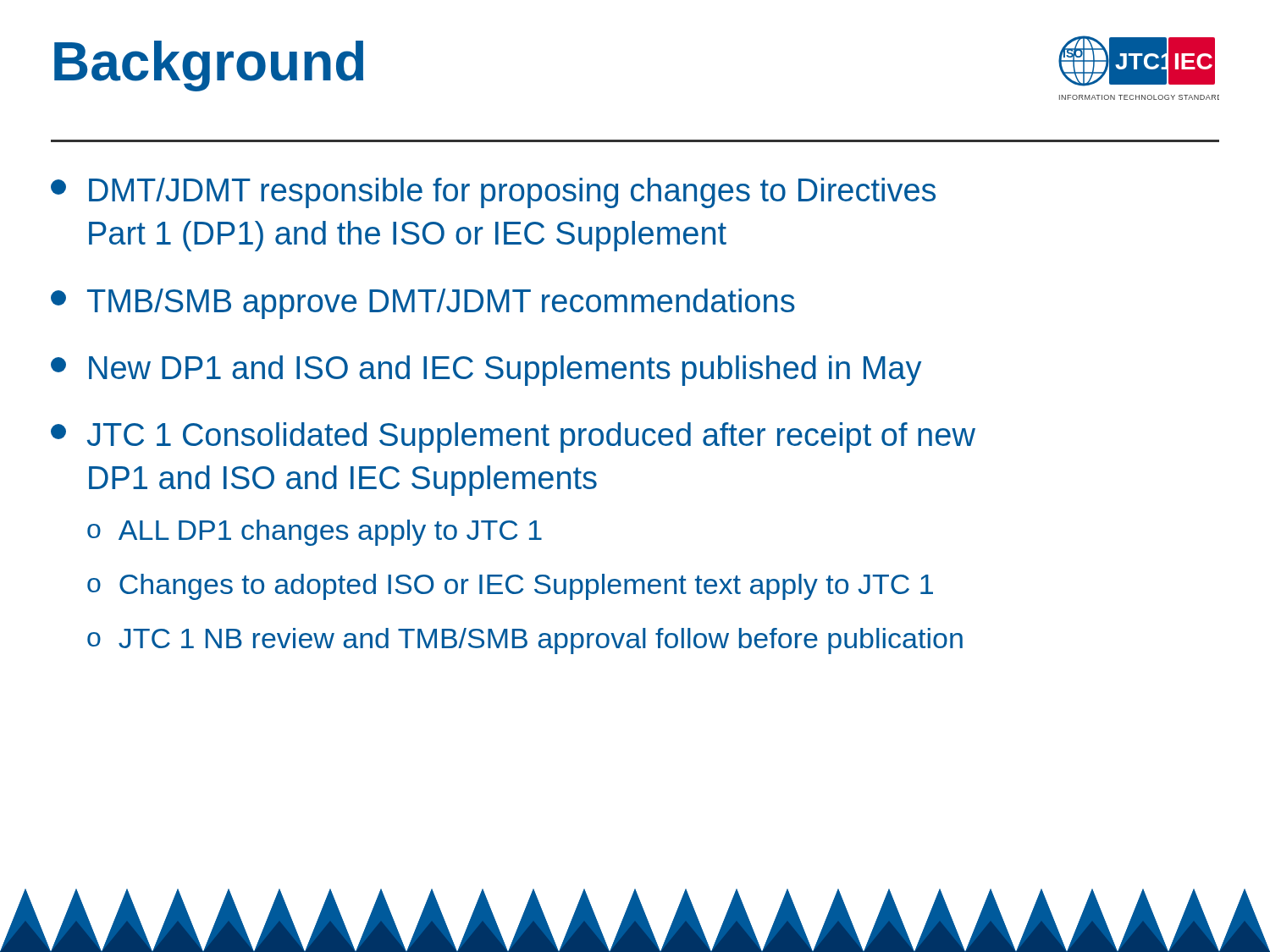Locate the logo

1139,69
